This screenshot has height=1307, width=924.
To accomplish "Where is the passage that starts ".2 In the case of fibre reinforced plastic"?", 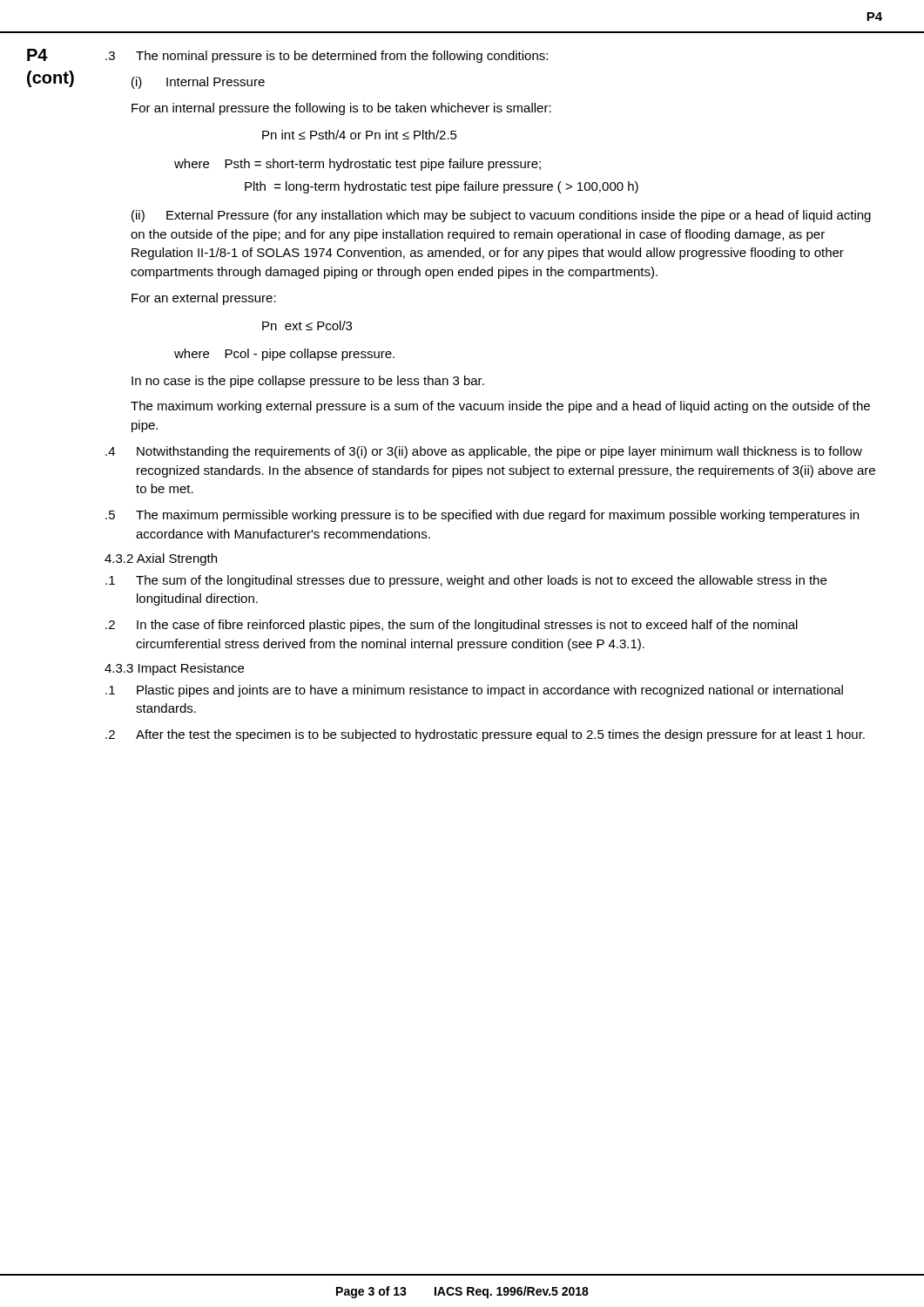I will tap(493, 634).
